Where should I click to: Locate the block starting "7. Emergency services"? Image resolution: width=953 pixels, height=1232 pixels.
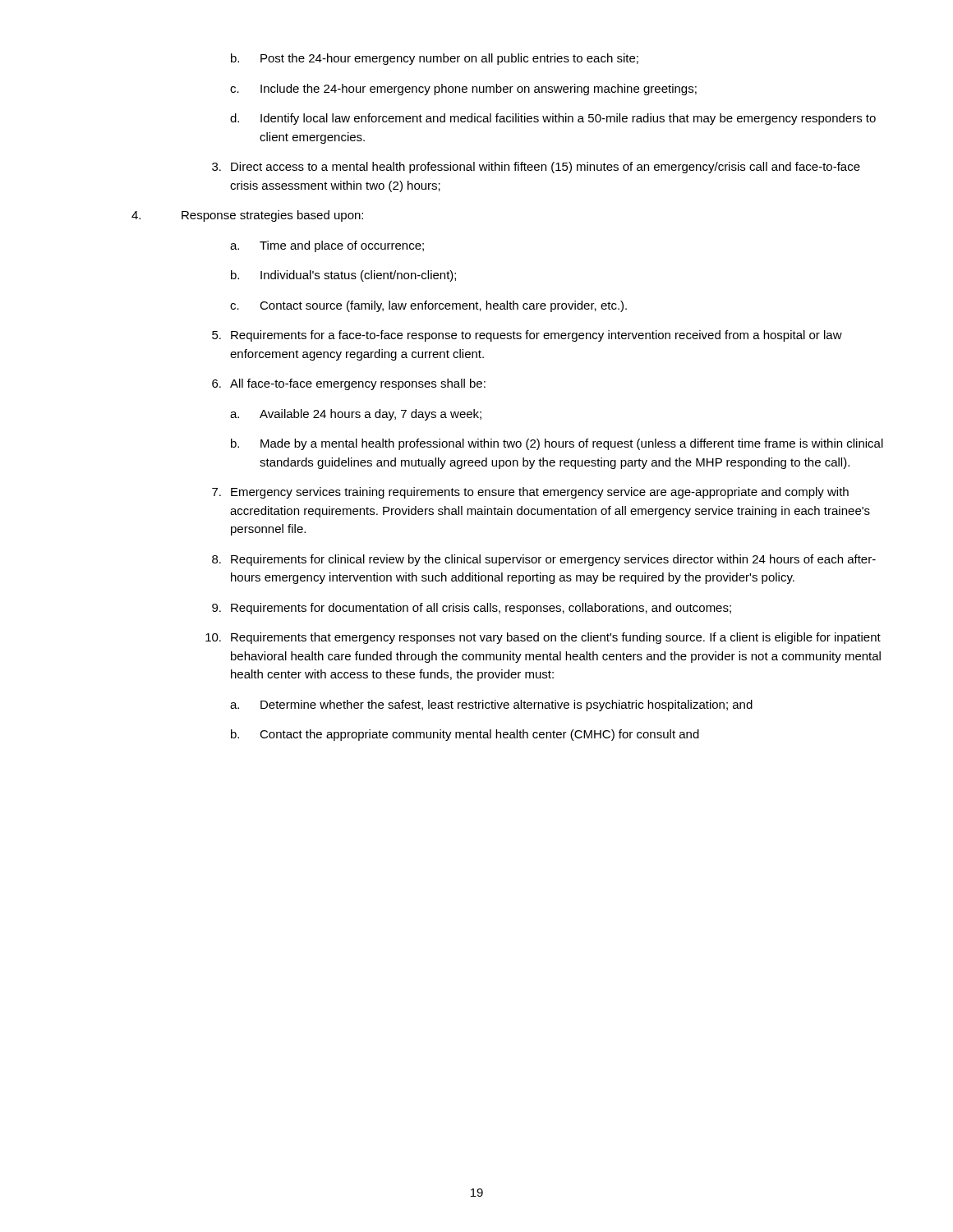coord(534,511)
